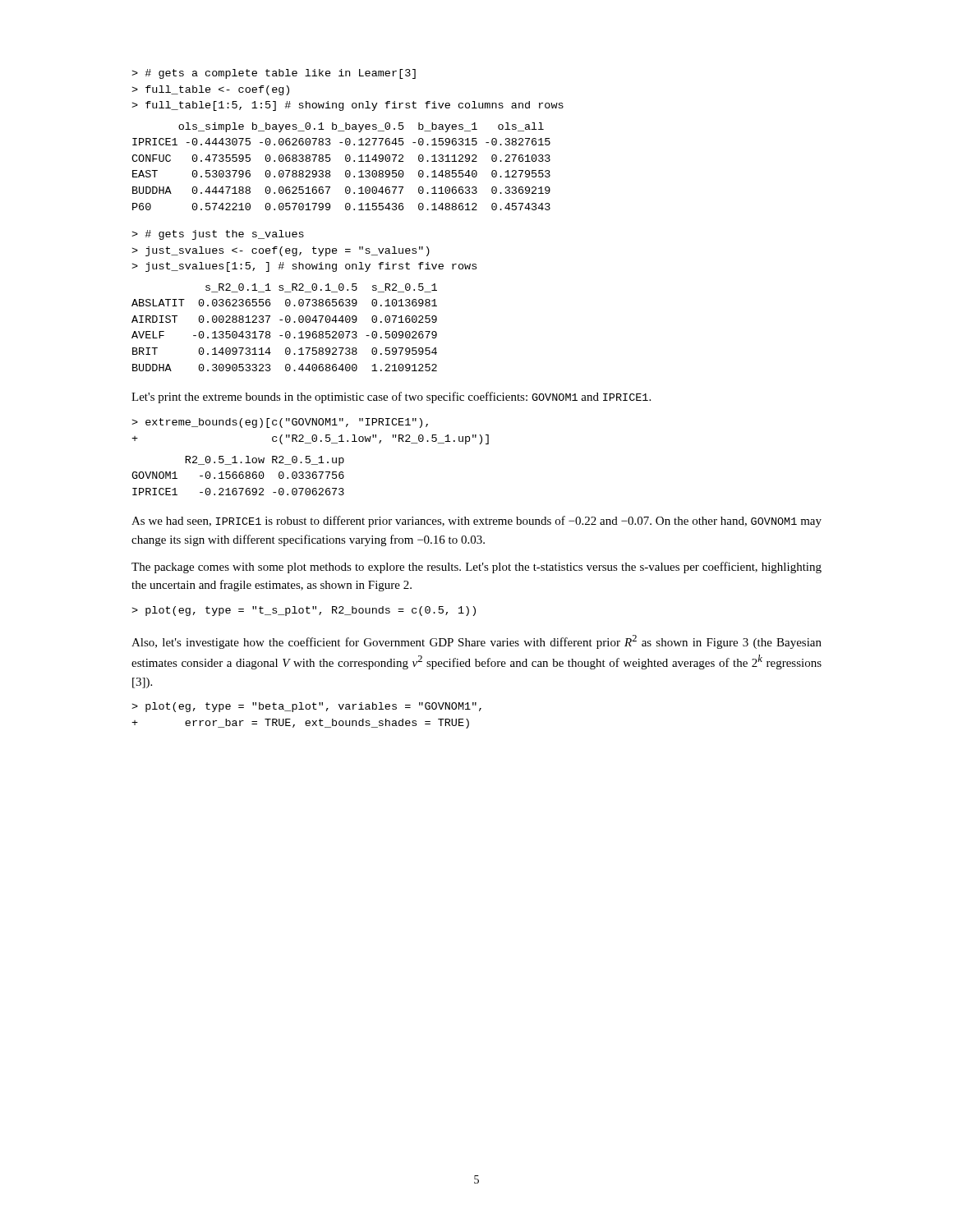Click on the element starting "> extreme_bounds(eg)[c("GOVNOM1", "IPRICE1"), + c("R2_0.5_1.low","
The width and height of the screenshot is (953, 1232).
[x=476, y=431]
